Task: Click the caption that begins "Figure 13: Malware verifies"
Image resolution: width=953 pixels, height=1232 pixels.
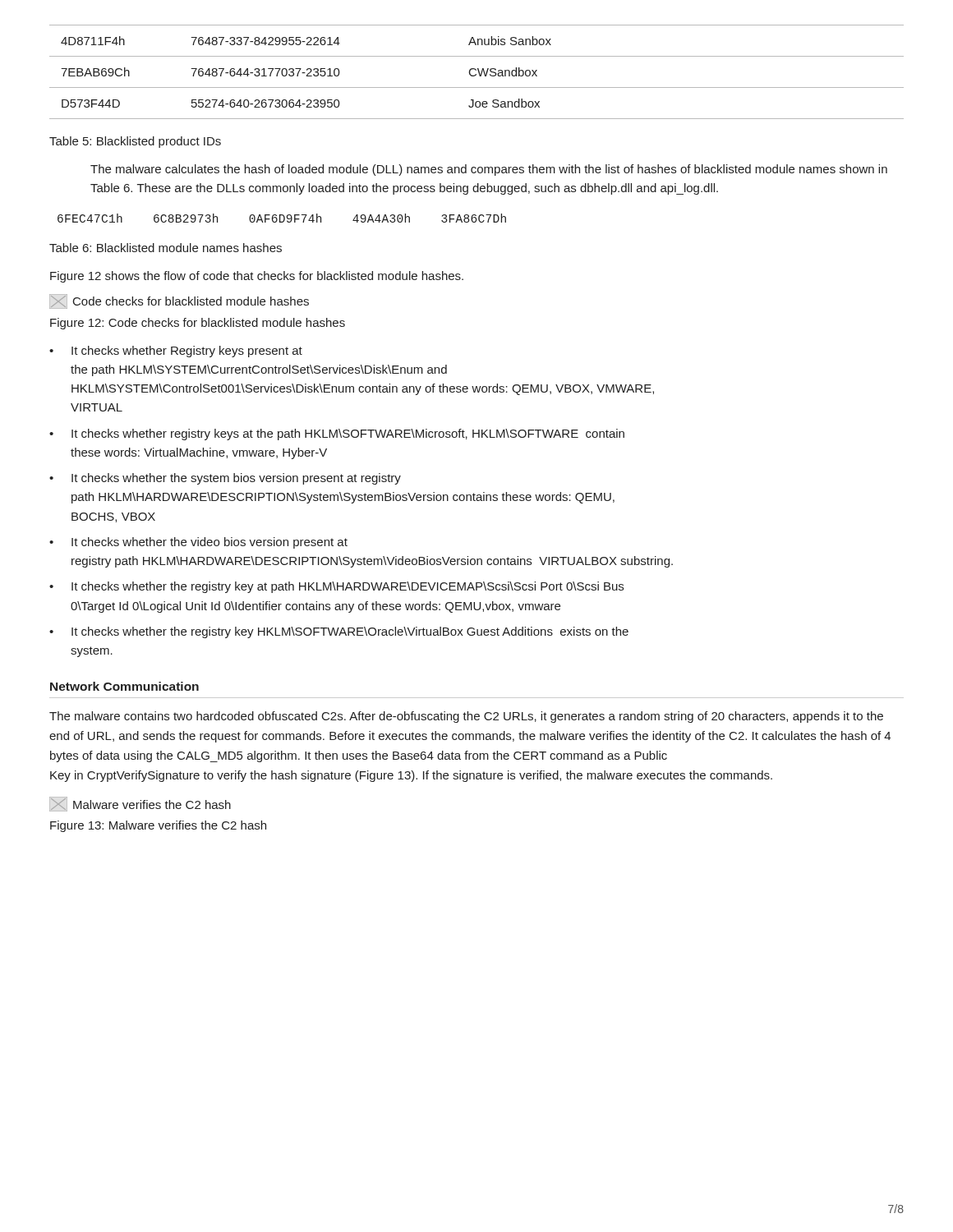Action: [158, 825]
